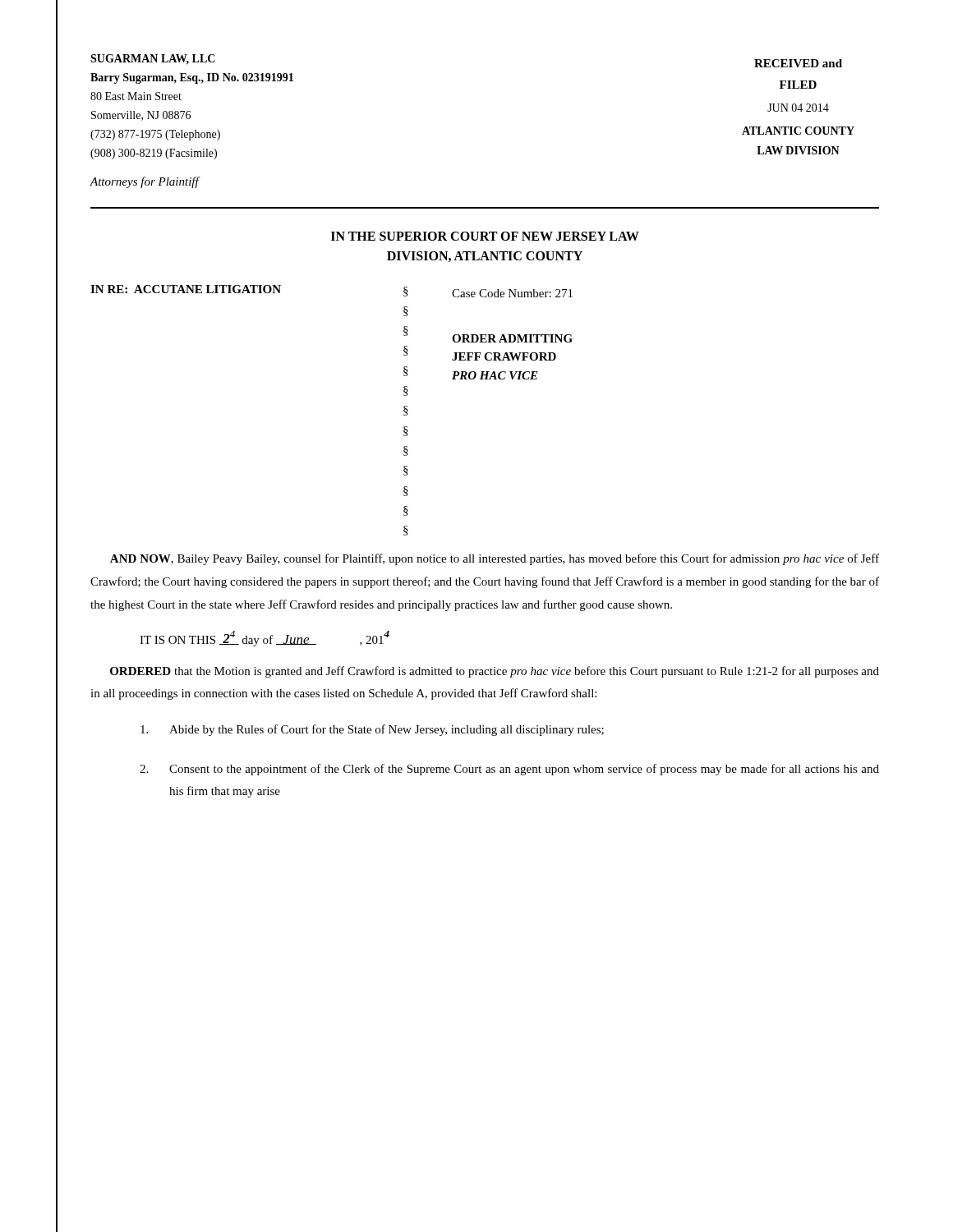Image resolution: width=953 pixels, height=1232 pixels.
Task: Select the text block starting "Case Code Number:"
Action: (513, 293)
